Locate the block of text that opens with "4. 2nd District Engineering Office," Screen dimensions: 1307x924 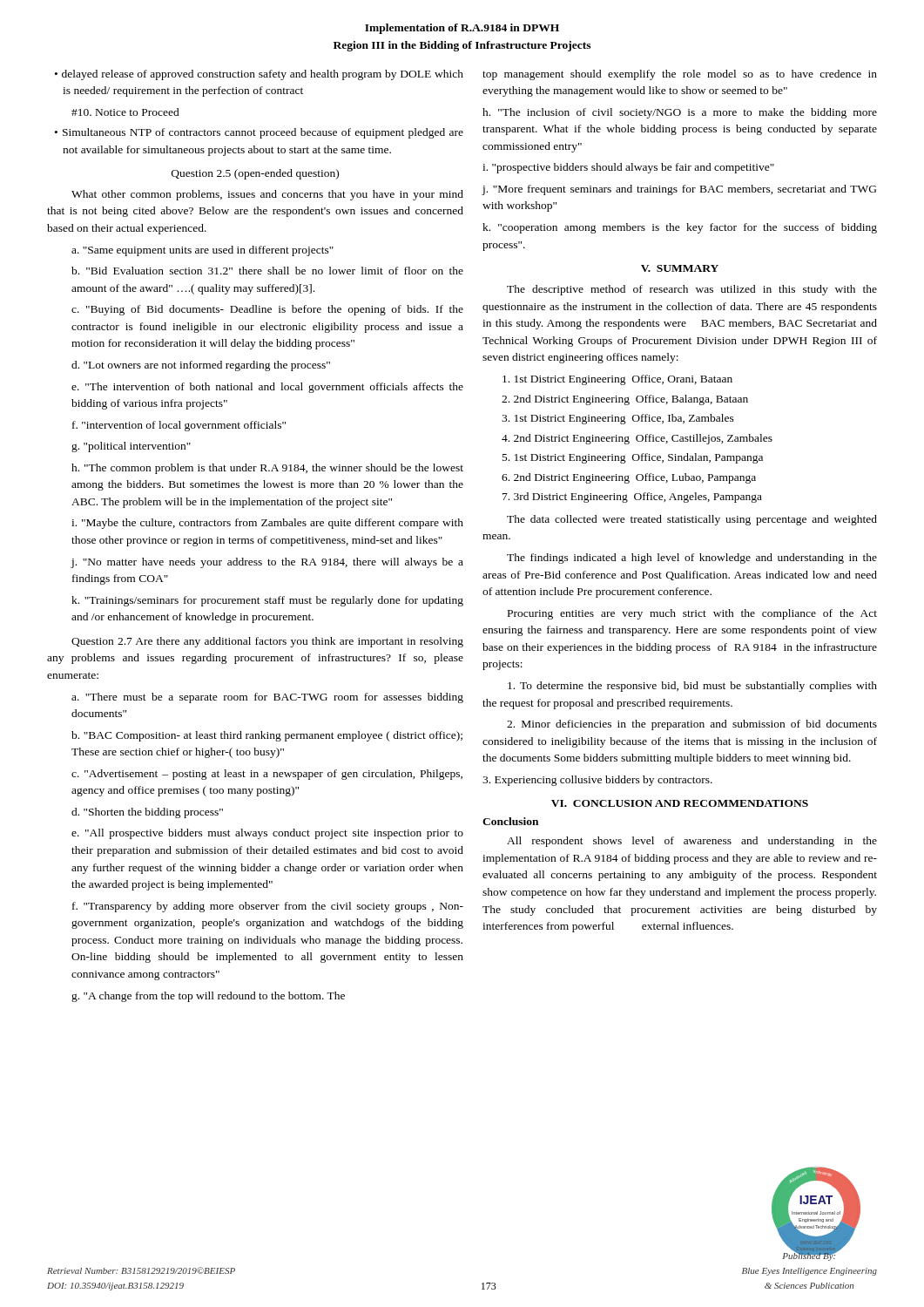coord(637,438)
